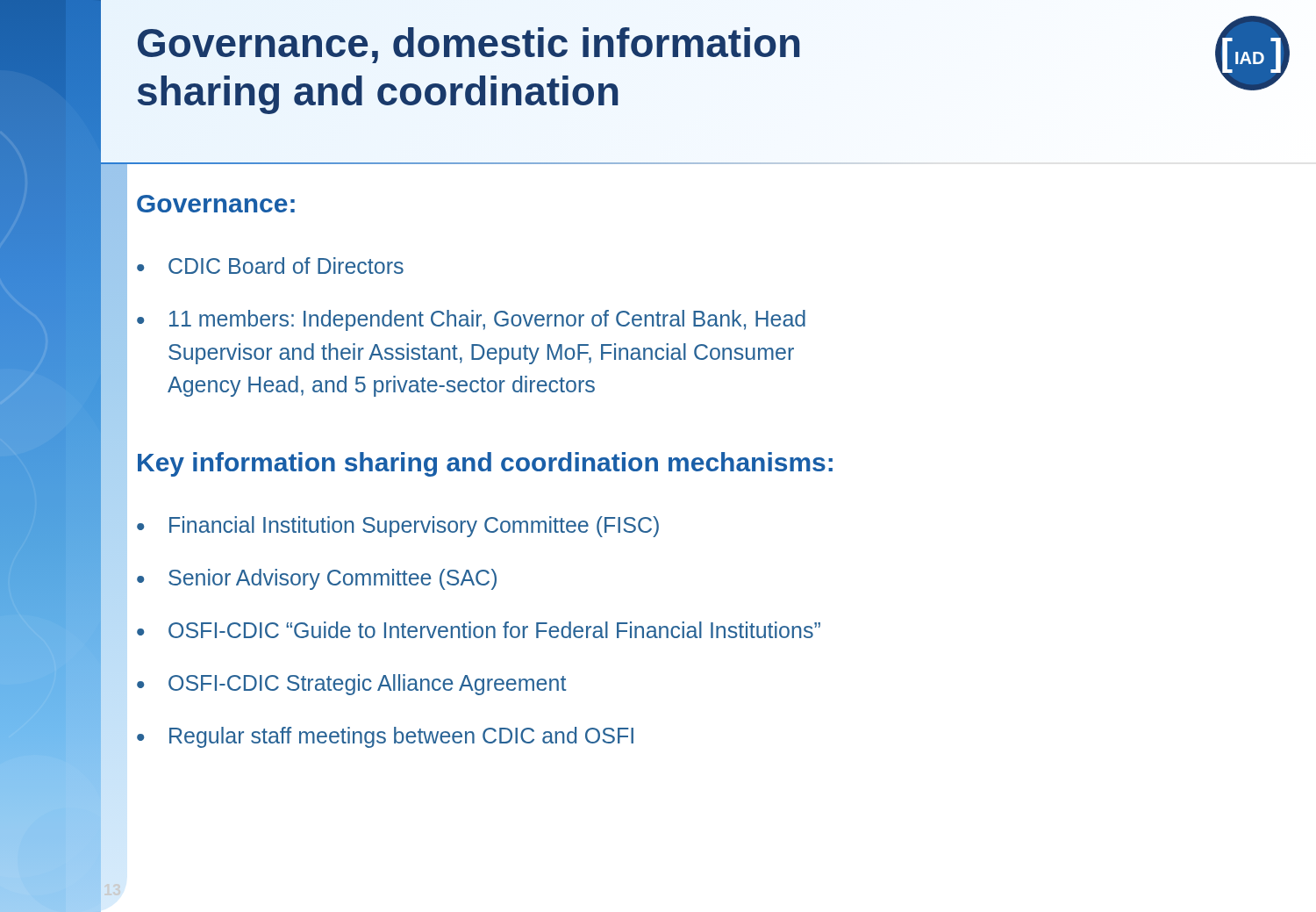
Task: Select the logo
Action: pos(1252,53)
